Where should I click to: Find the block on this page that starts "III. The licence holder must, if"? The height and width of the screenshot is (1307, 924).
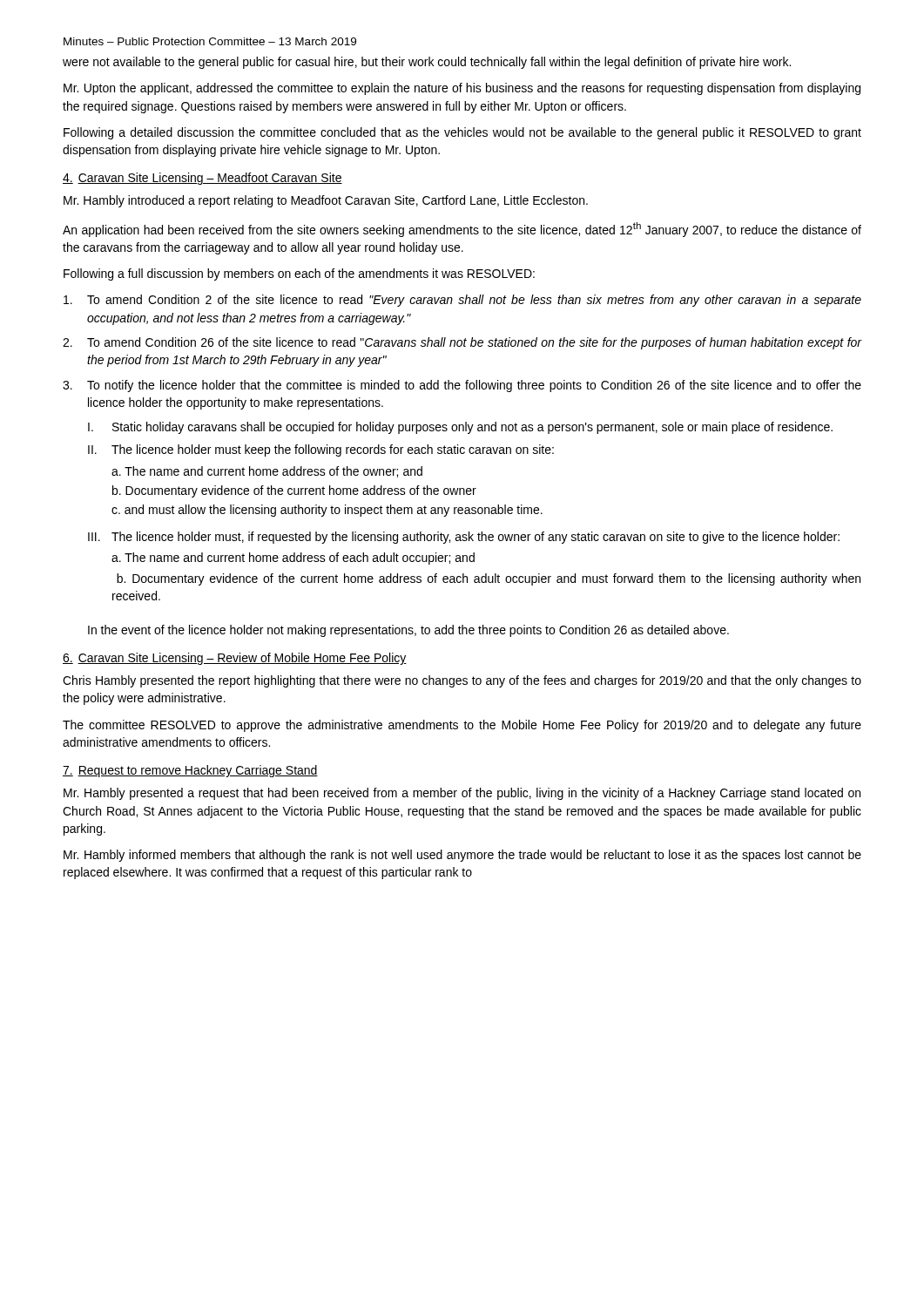pos(474,568)
